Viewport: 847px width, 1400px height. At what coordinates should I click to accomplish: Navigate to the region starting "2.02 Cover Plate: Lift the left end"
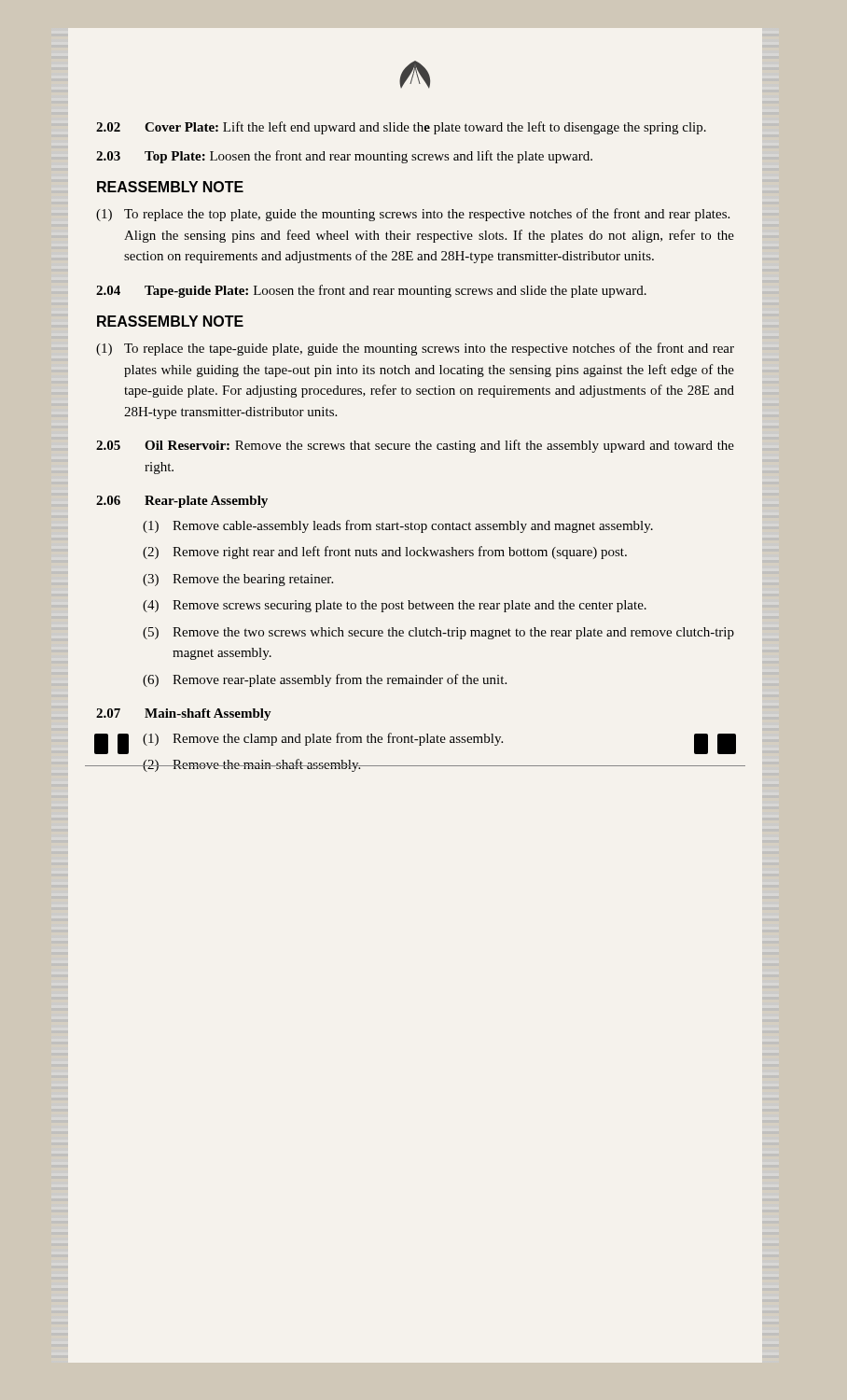[x=415, y=127]
